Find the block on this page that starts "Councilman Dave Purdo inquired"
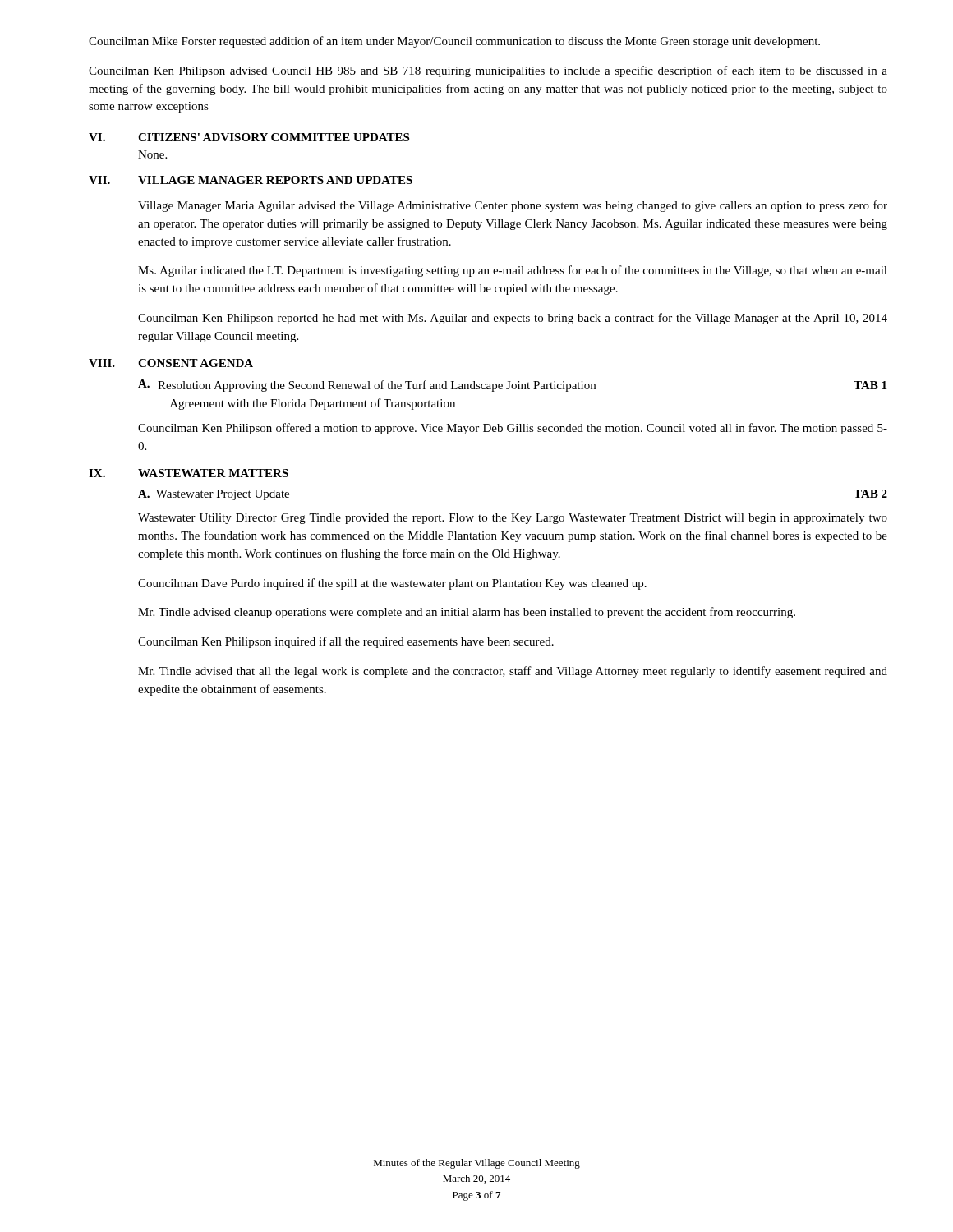Viewport: 953px width, 1232px height. click(x=392, y=583)
